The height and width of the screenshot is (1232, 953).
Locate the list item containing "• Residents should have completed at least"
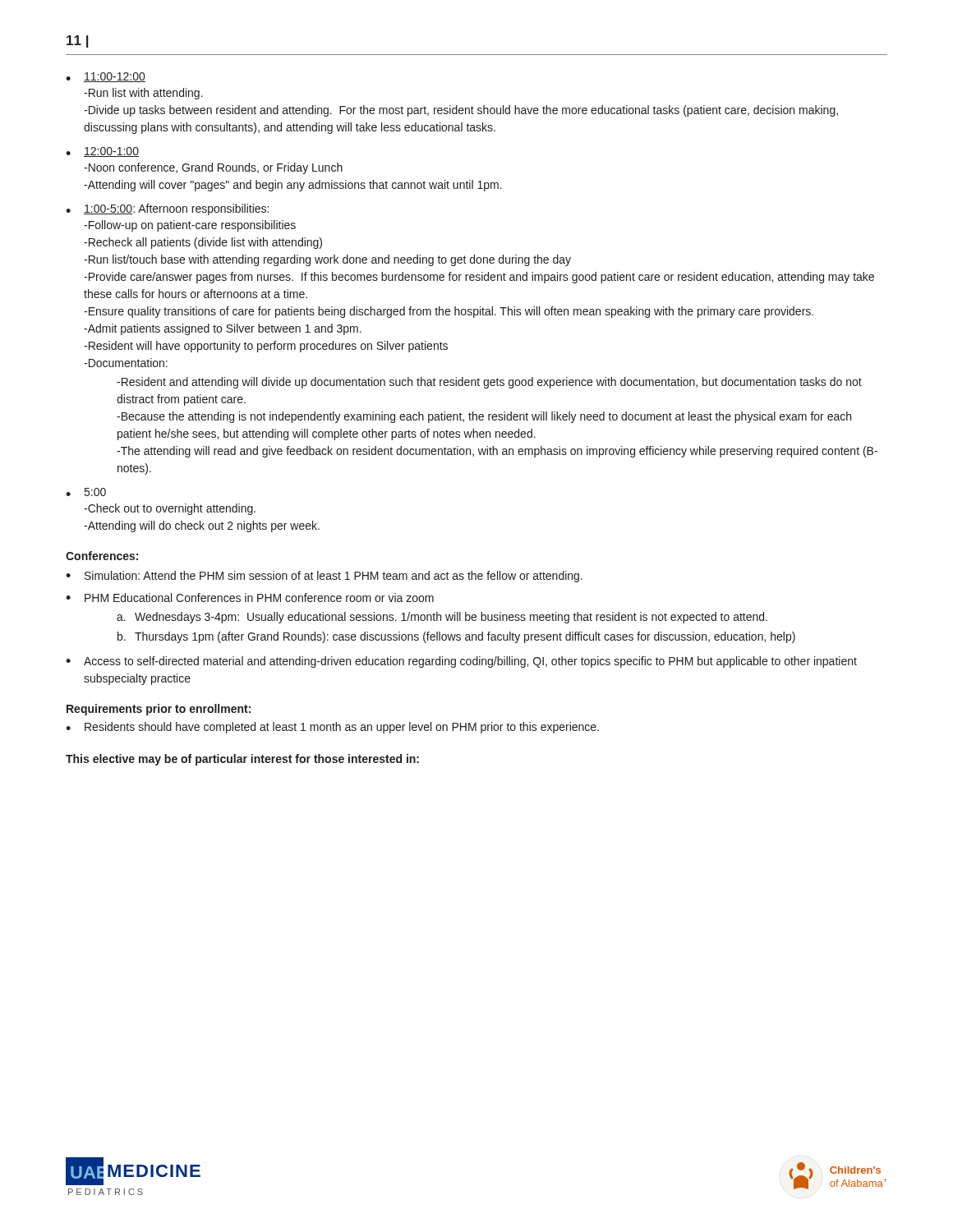point(333,729)
